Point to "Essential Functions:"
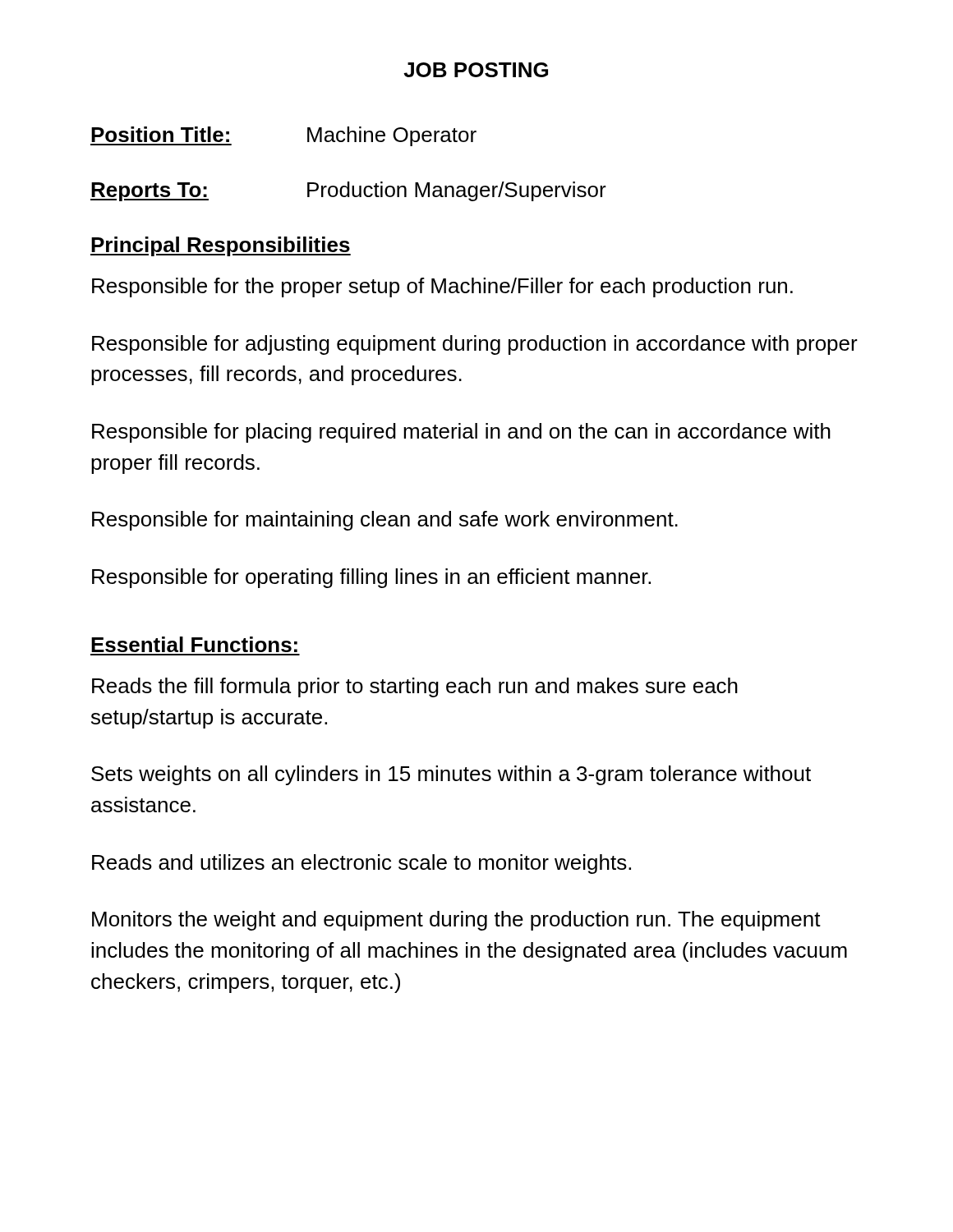This screenshot has height=1232, width=953. tap(195, 645)
